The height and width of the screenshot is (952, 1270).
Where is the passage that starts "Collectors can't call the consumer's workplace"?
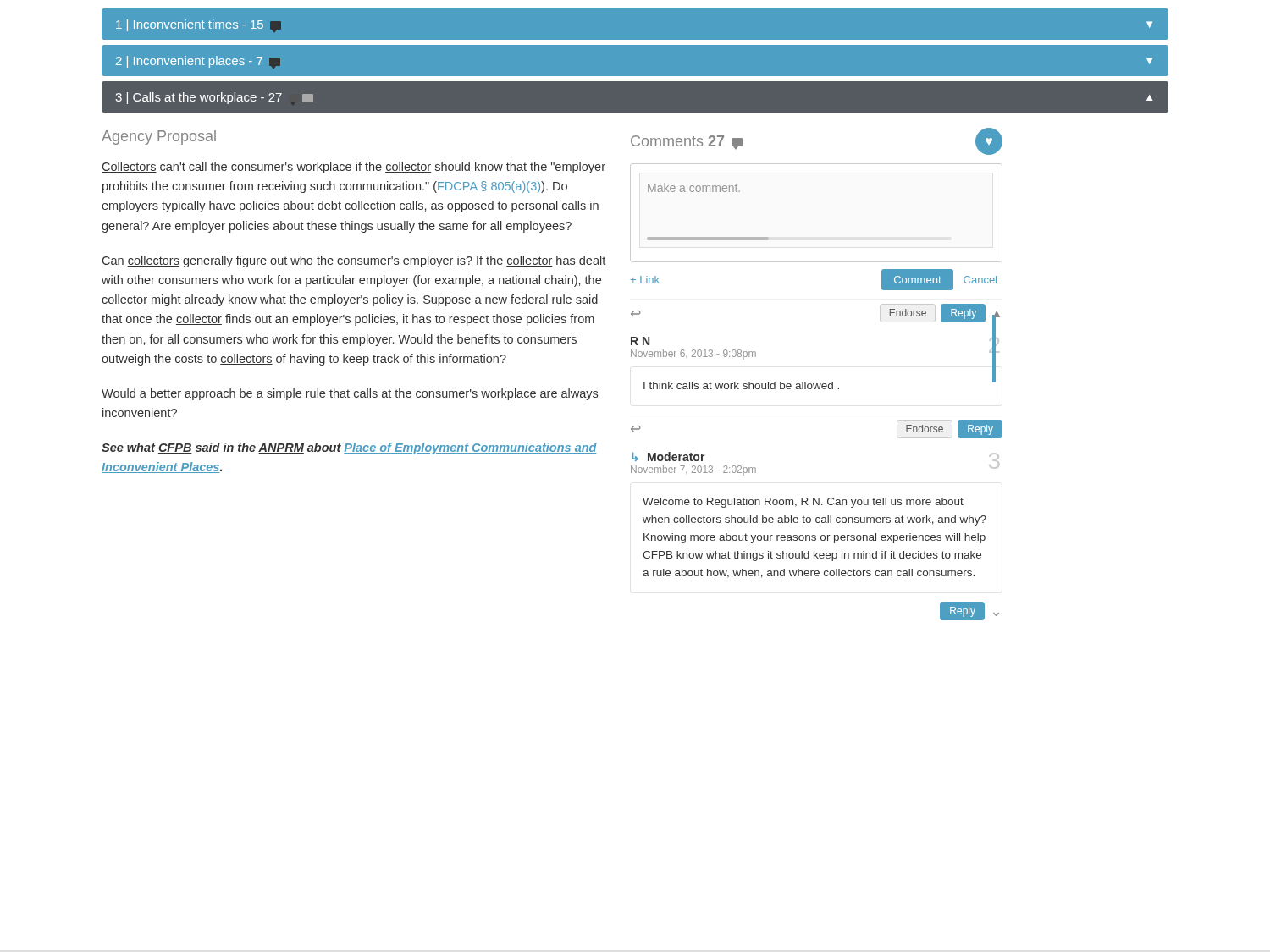(356, 197)
